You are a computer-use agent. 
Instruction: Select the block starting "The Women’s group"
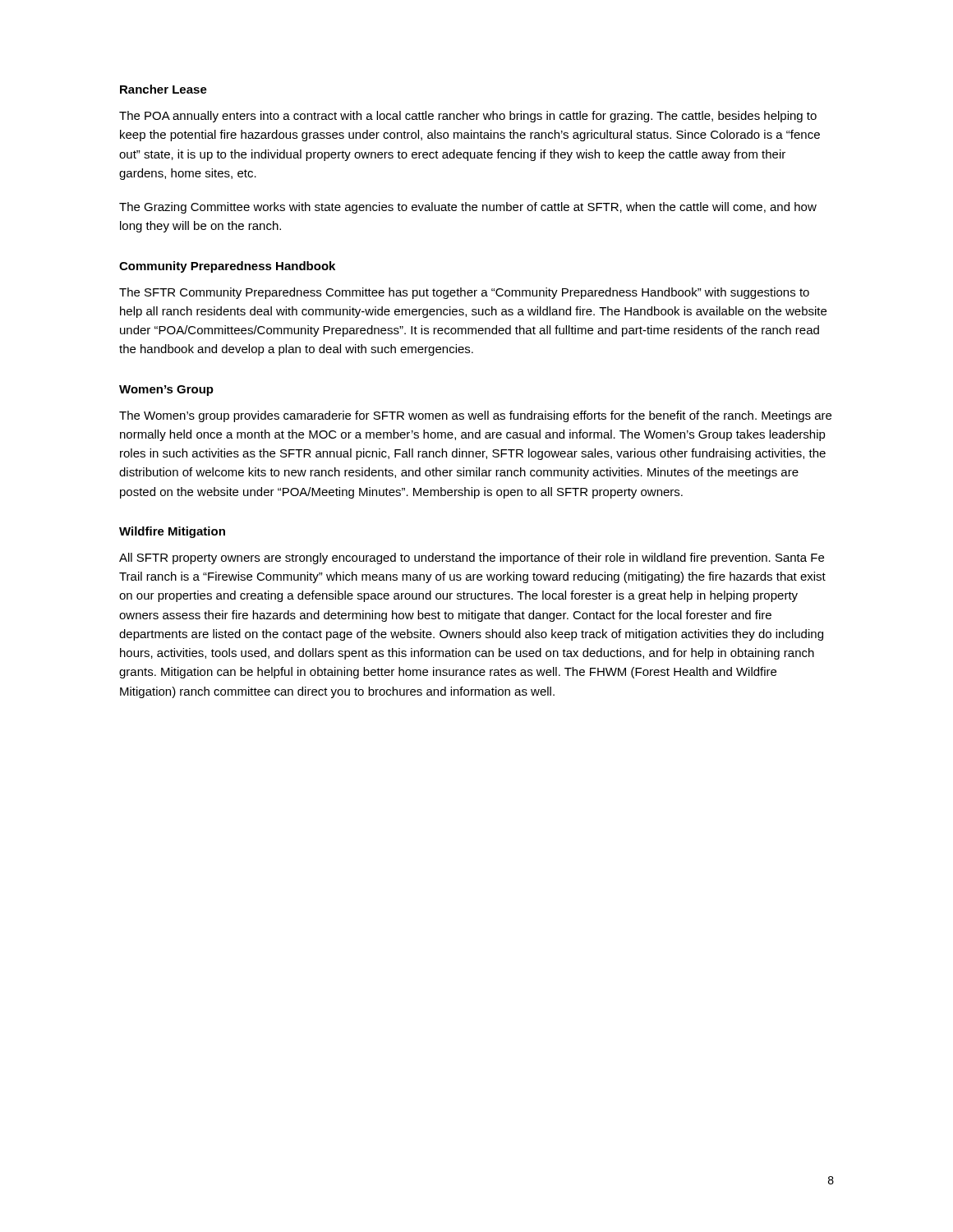tap(476, 453)
